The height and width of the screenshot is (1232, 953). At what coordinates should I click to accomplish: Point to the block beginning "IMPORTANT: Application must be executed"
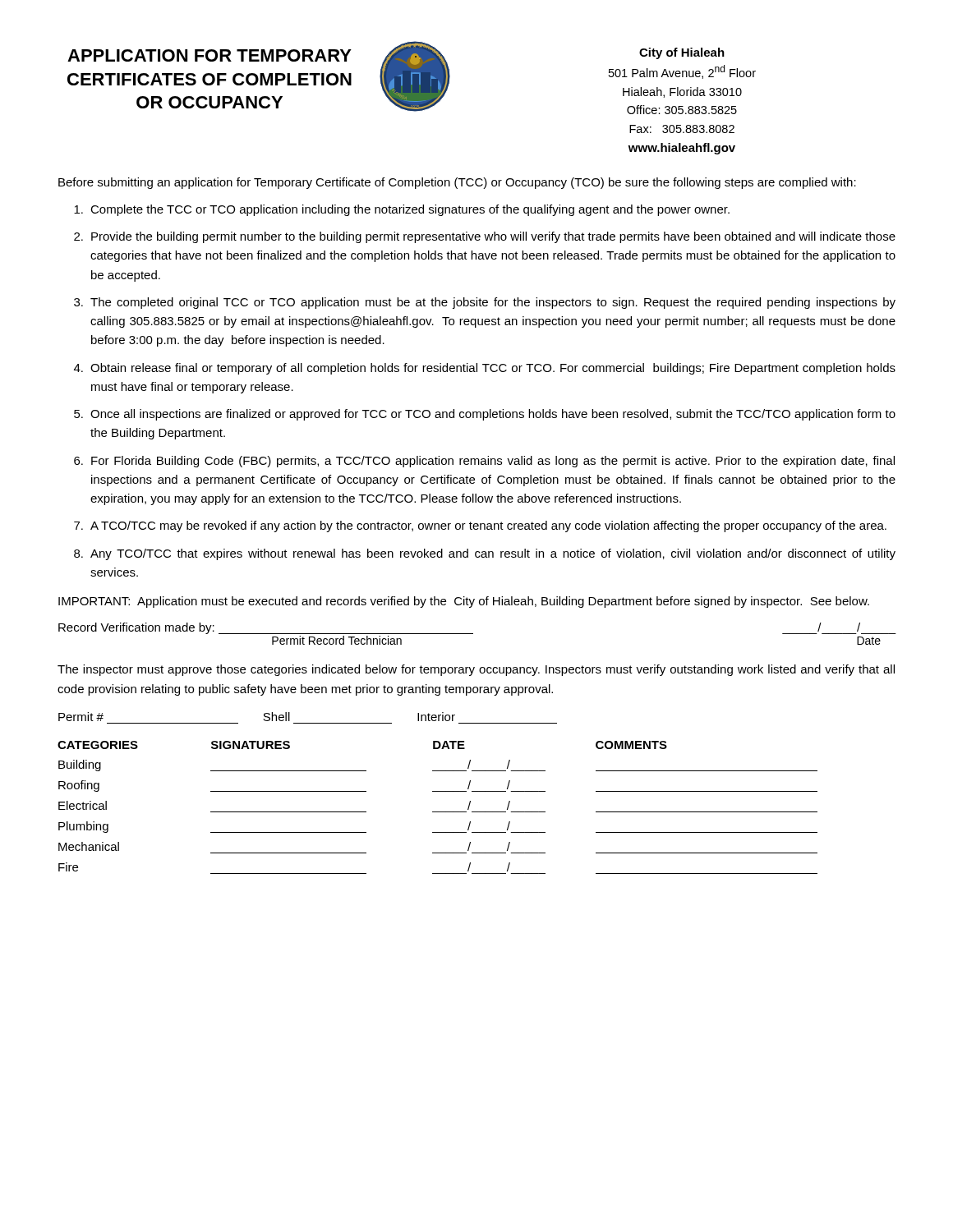point(464,601)
